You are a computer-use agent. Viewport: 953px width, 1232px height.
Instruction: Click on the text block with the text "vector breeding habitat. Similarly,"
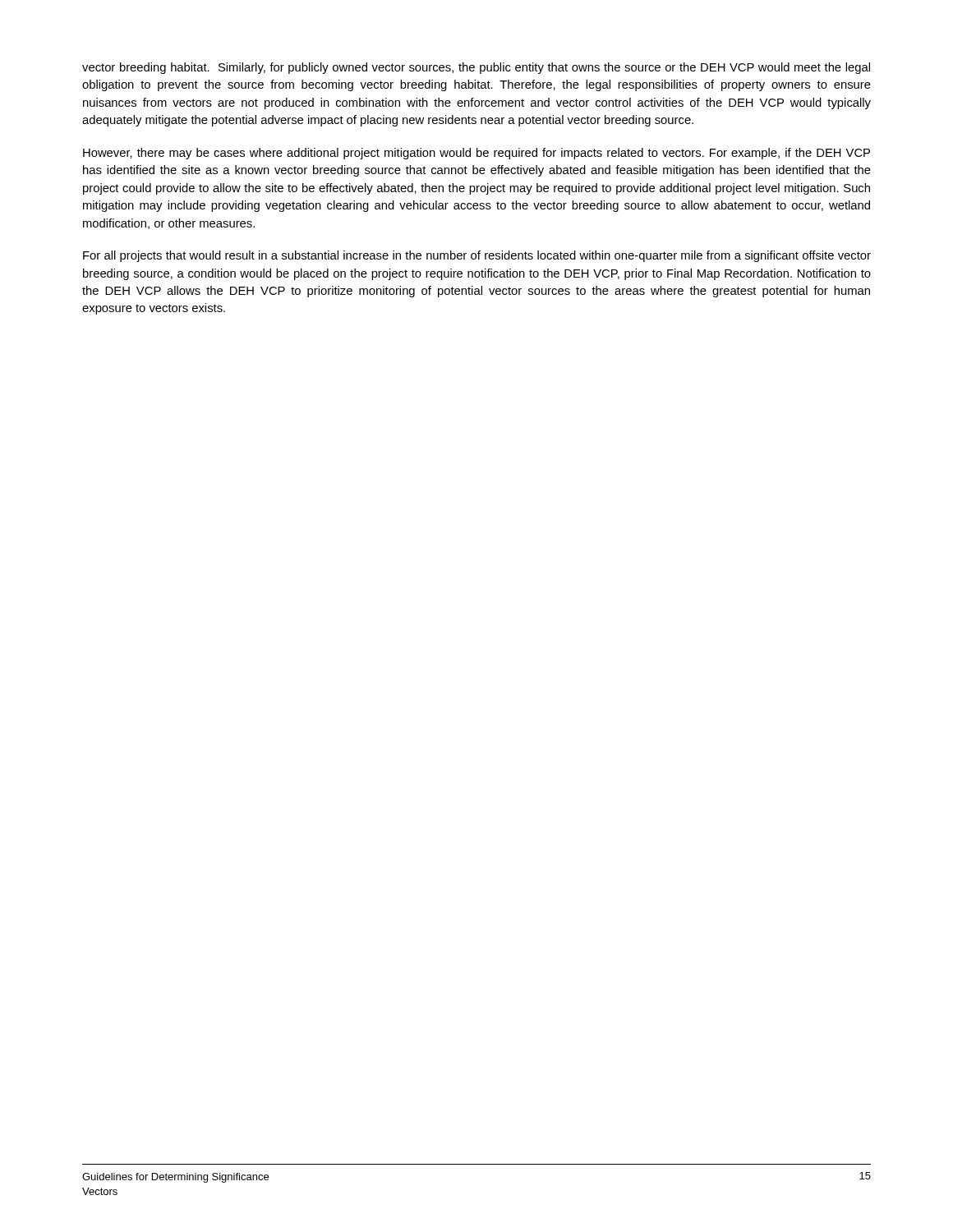[476, 94]
